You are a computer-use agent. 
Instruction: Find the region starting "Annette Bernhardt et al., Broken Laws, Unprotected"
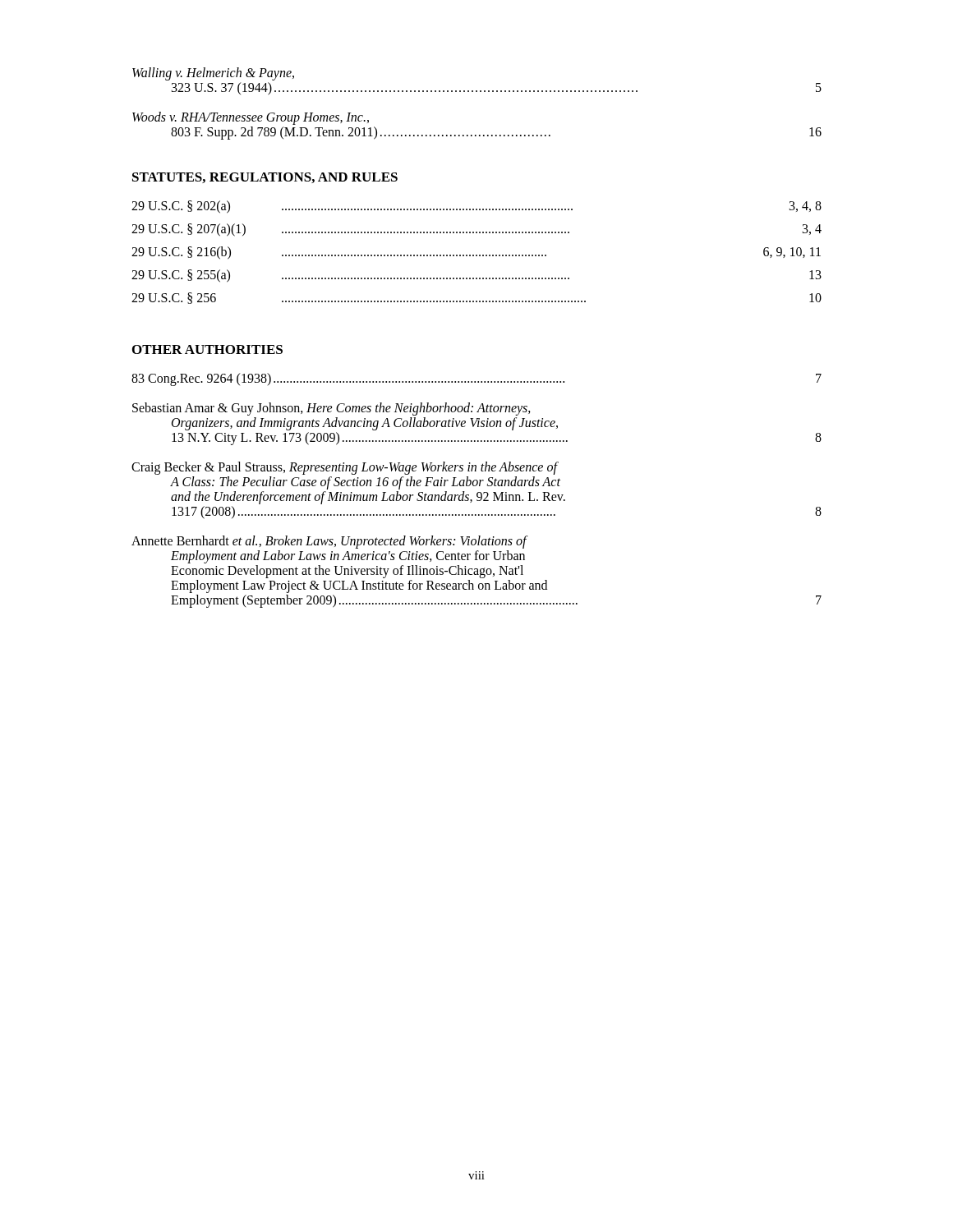tap(476, 571)
